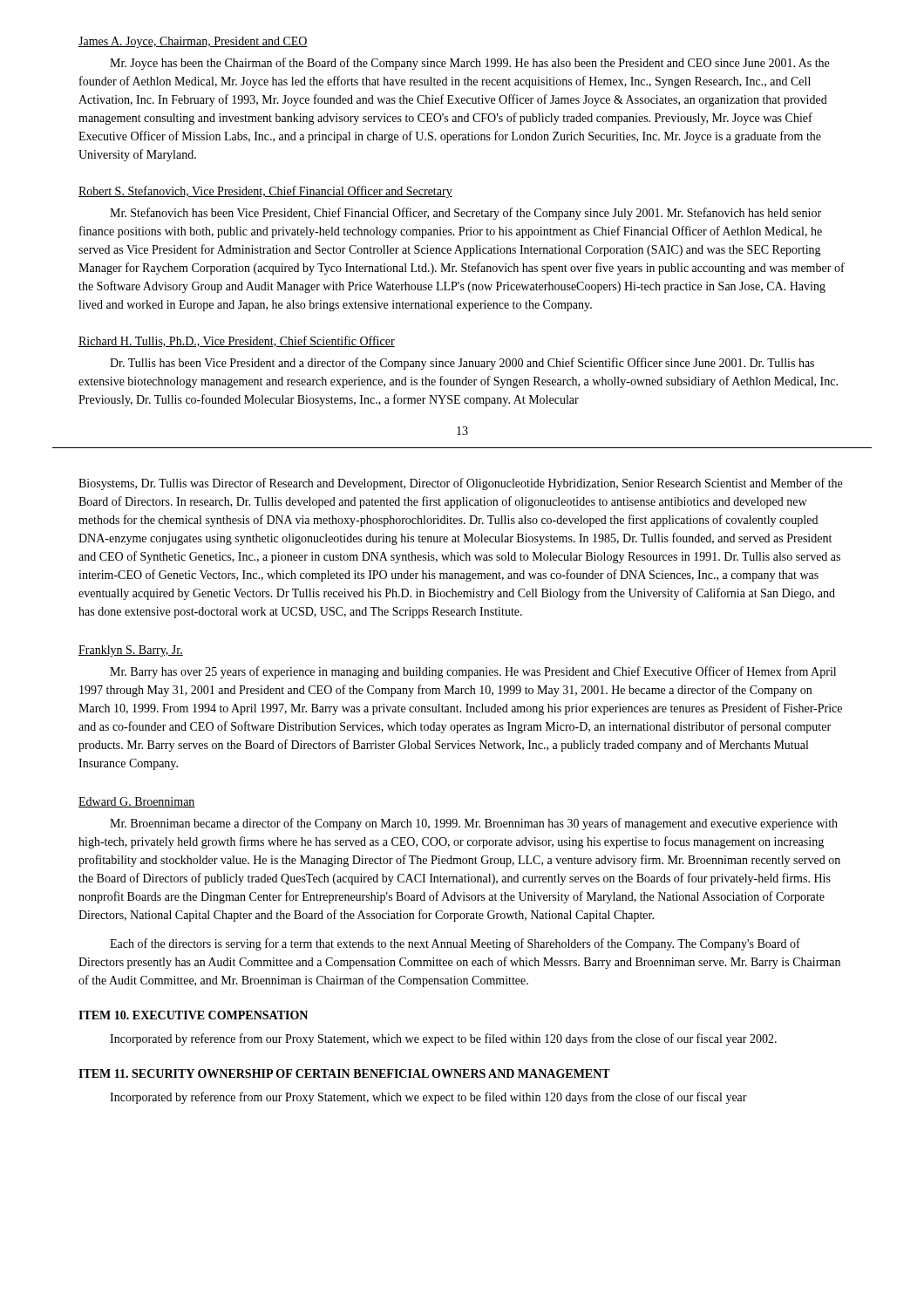Point to the block beginning "Each of the directors is serving for a"

pyautogui.click(x=460, y=962)
